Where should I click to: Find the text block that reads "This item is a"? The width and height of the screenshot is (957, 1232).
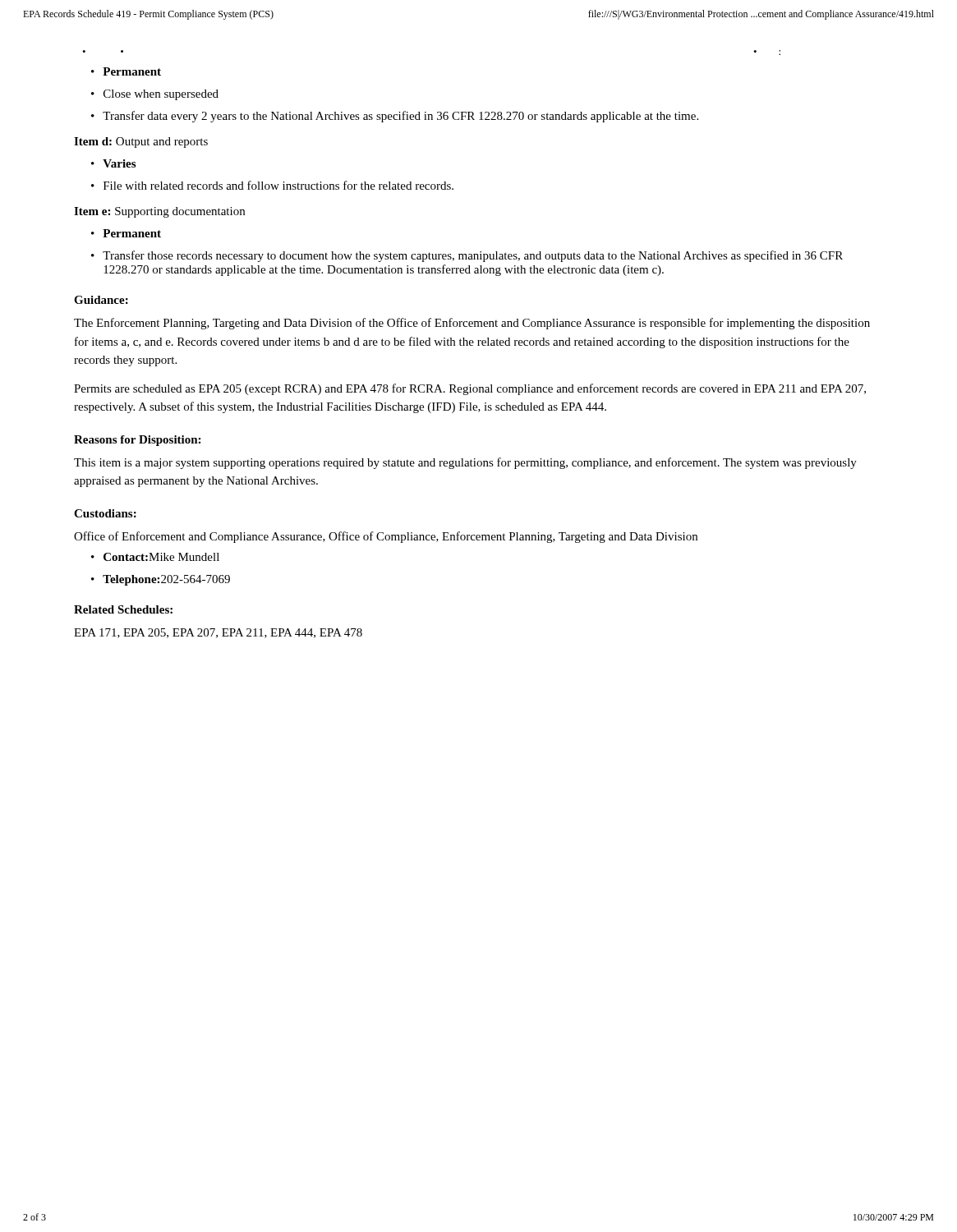coord(478,471)
